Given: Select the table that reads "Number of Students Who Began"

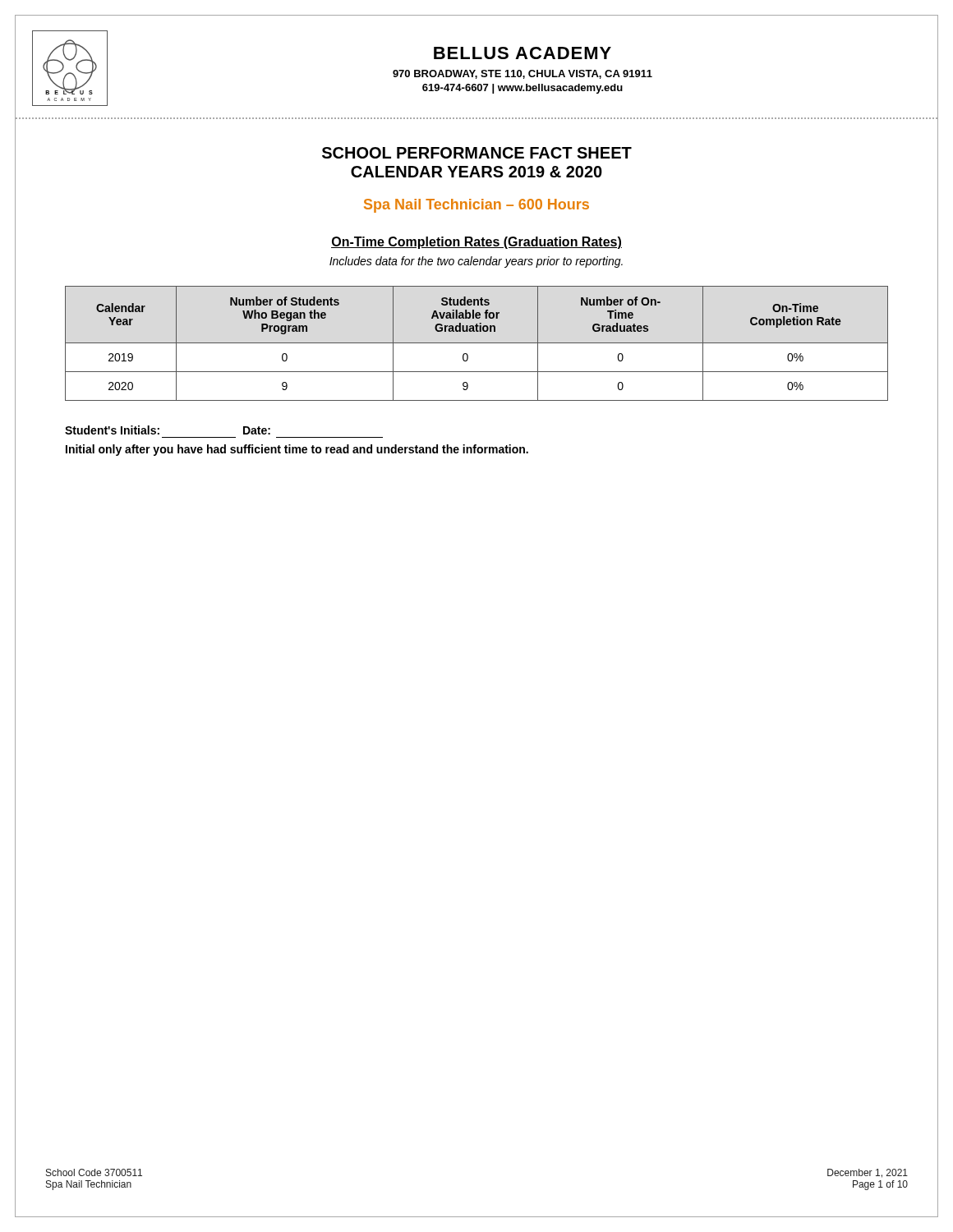Looking at the screenshot, I should coord(476,343).
